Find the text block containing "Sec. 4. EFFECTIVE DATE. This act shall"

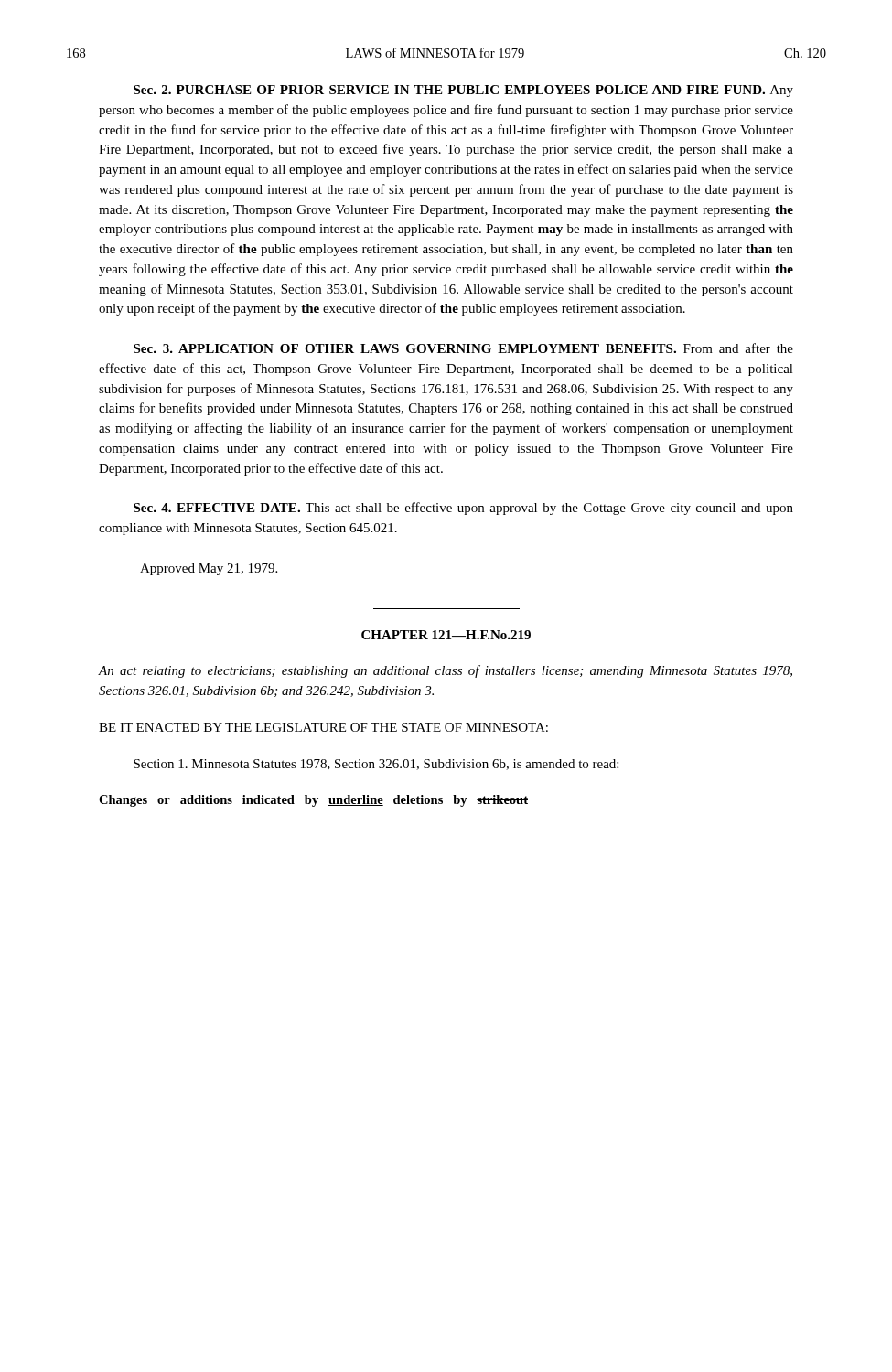click(446, 519)
